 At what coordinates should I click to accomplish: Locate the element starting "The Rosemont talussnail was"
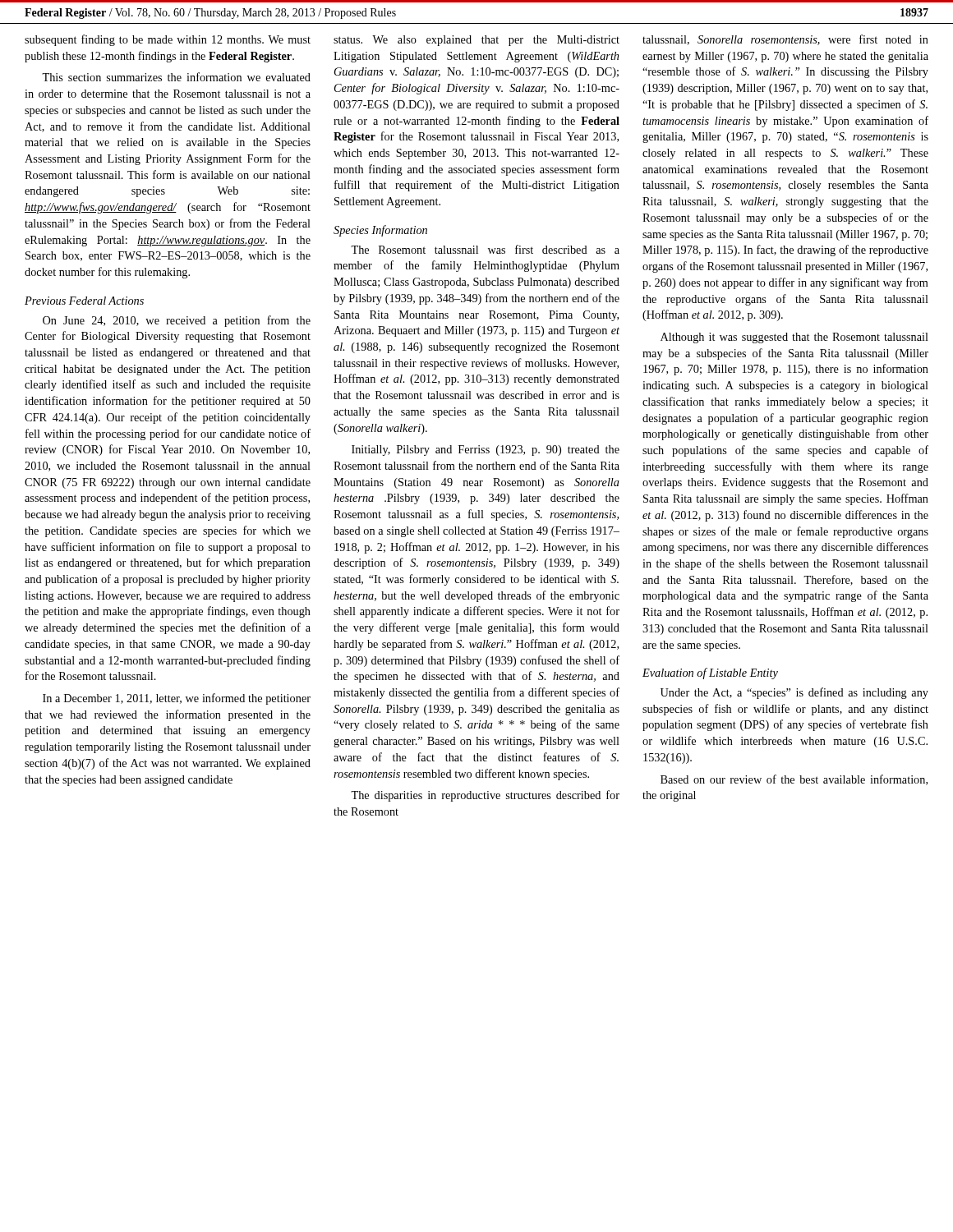click(476, 531)
